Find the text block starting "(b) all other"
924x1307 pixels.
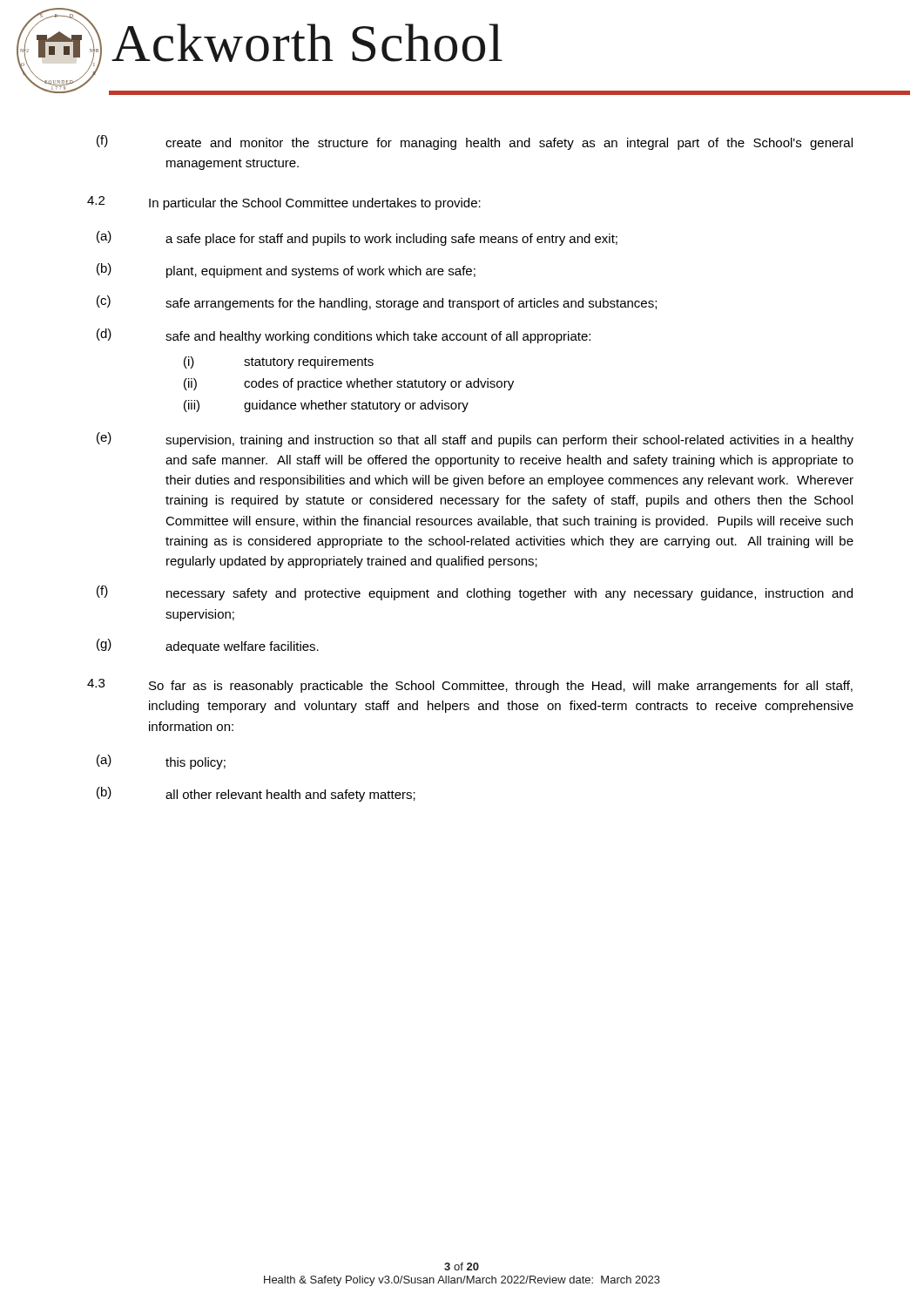(x=256, y=794)
